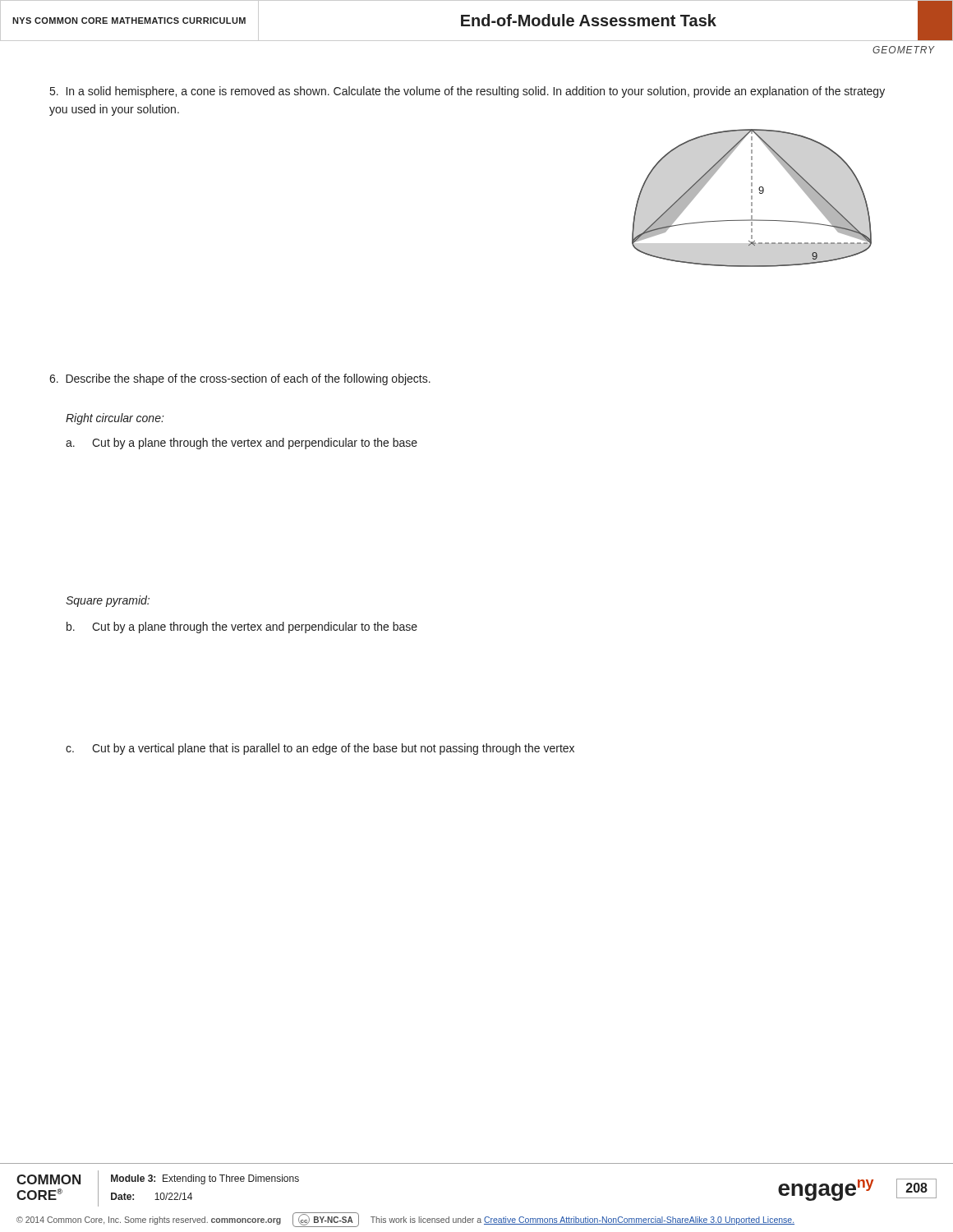Locate the engineering diagram
This screenshot has height=1232, width=953.
(752, 196)
